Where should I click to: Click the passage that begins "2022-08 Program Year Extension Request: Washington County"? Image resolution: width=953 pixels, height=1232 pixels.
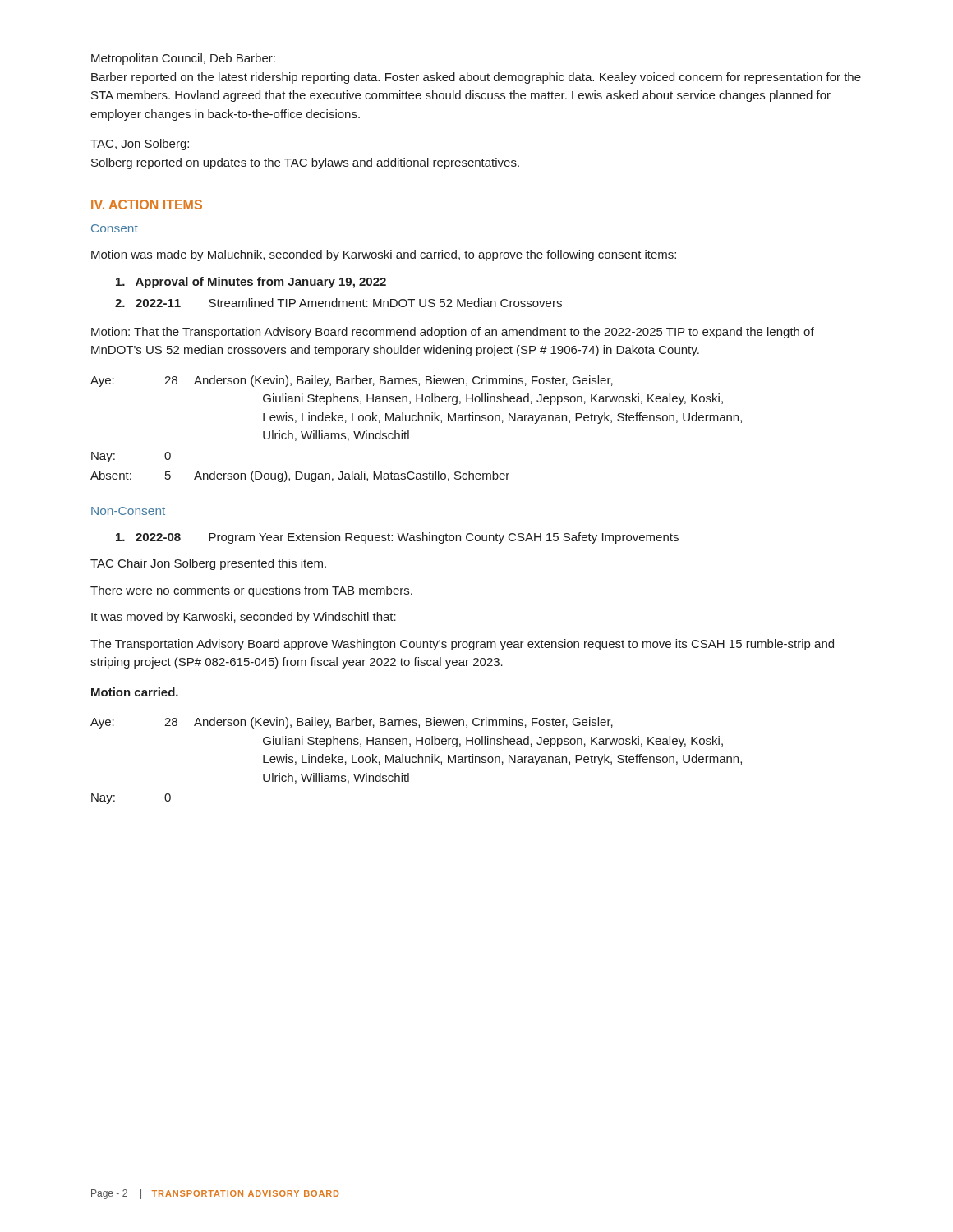(397, 536)
